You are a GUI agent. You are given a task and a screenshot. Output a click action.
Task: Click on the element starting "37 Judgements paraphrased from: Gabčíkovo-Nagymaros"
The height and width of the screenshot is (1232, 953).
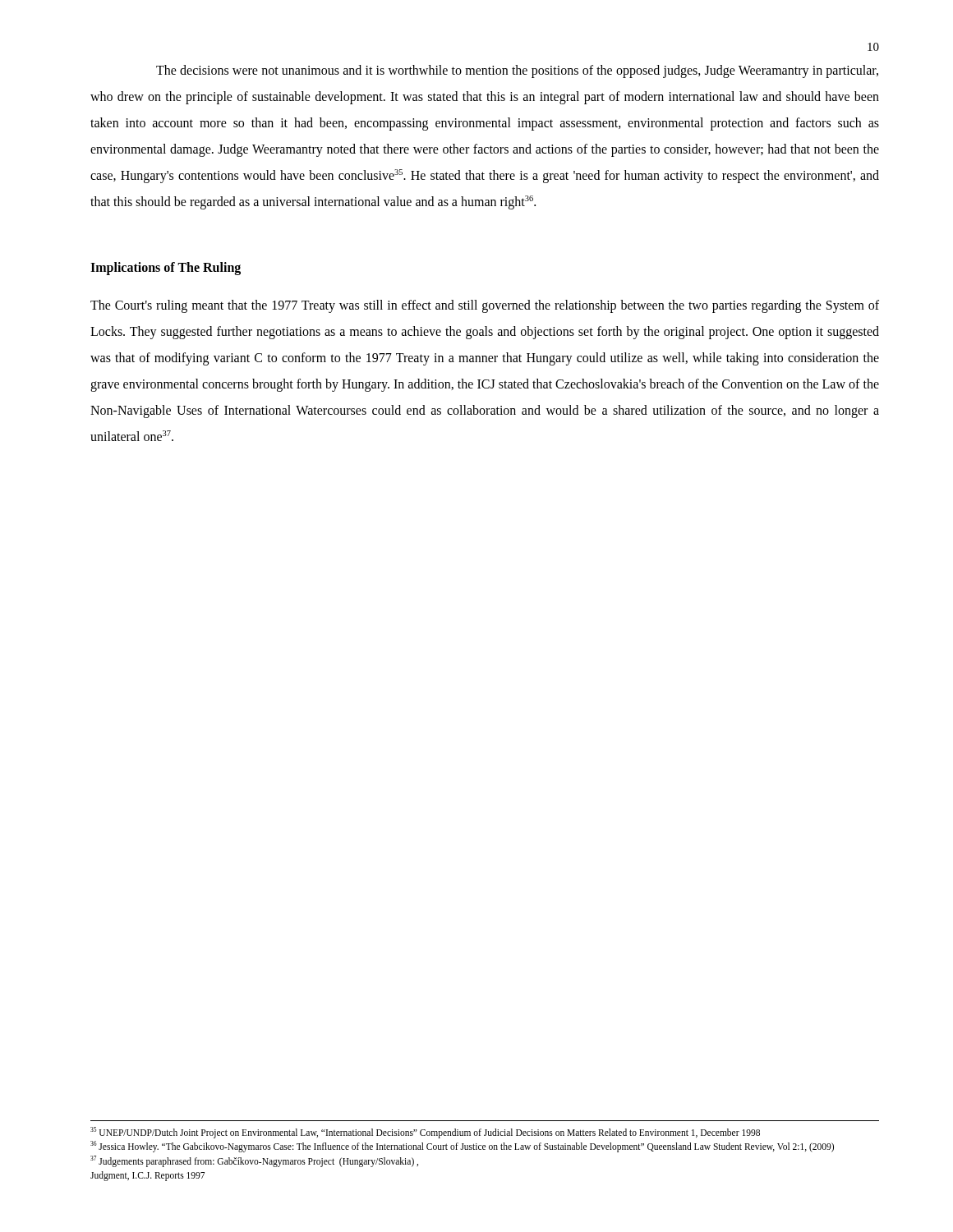click(x=255, y=1167)
